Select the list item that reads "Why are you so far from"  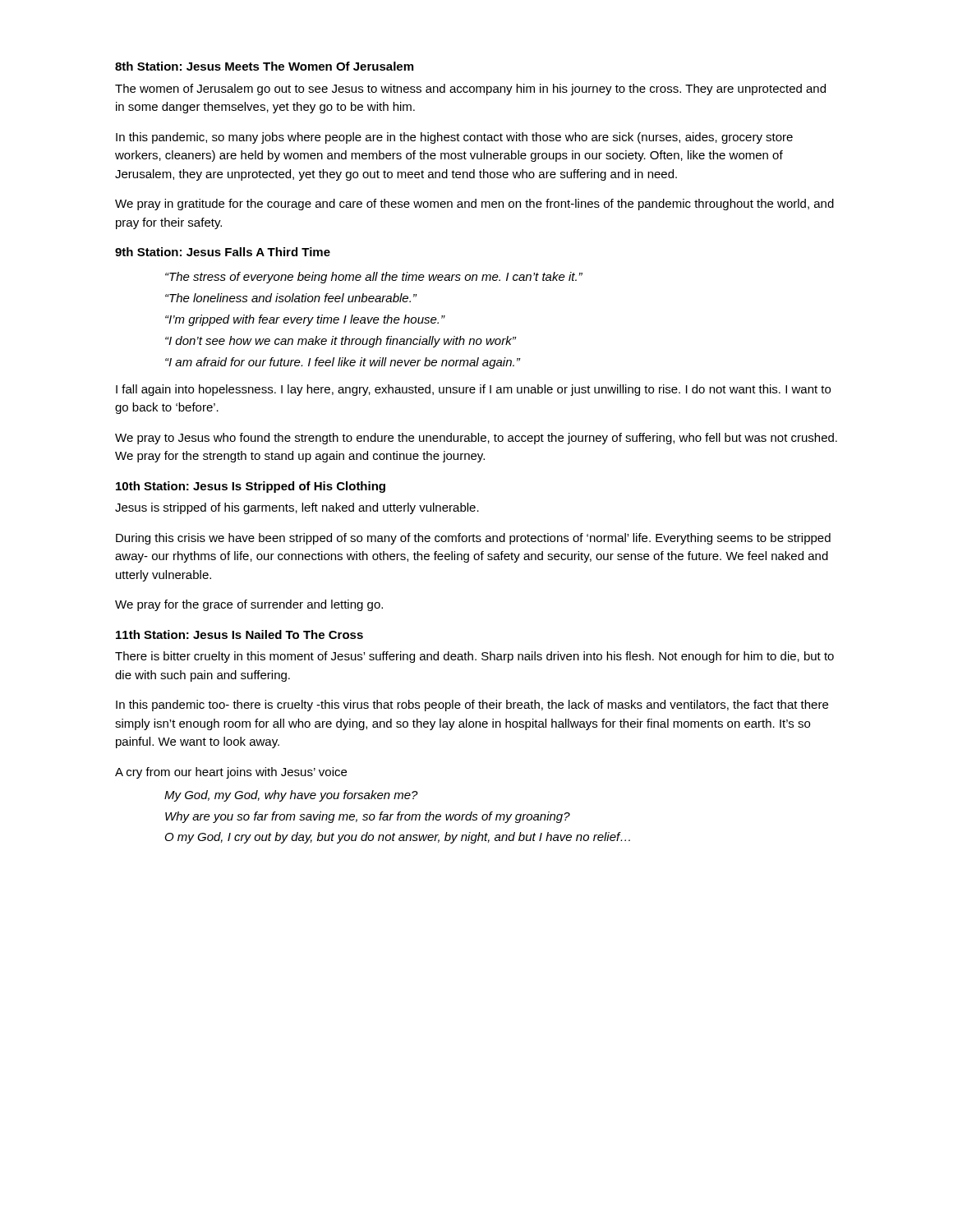point(367,816)
